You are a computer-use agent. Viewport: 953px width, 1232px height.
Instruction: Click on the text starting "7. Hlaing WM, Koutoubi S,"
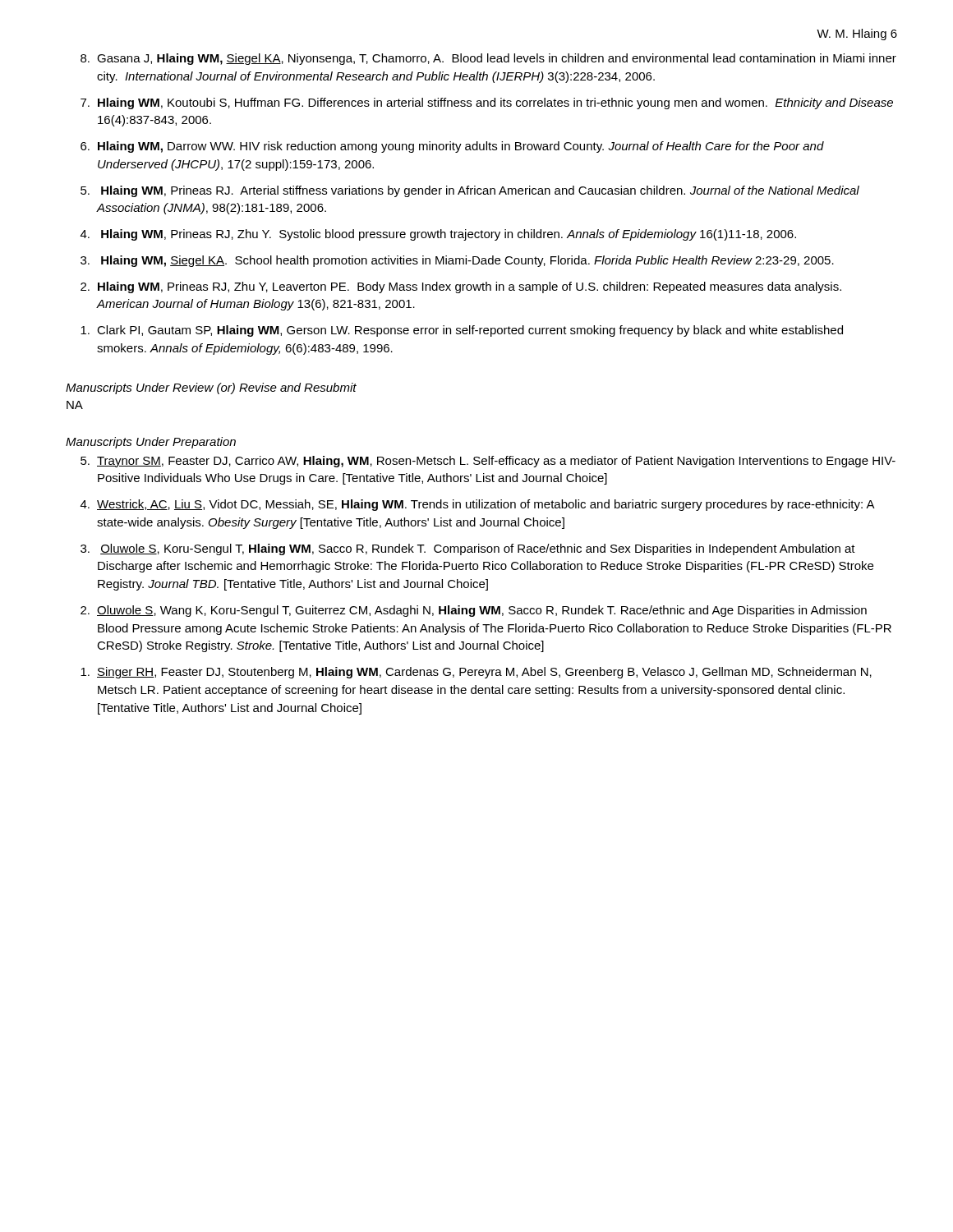click(481, 111)
